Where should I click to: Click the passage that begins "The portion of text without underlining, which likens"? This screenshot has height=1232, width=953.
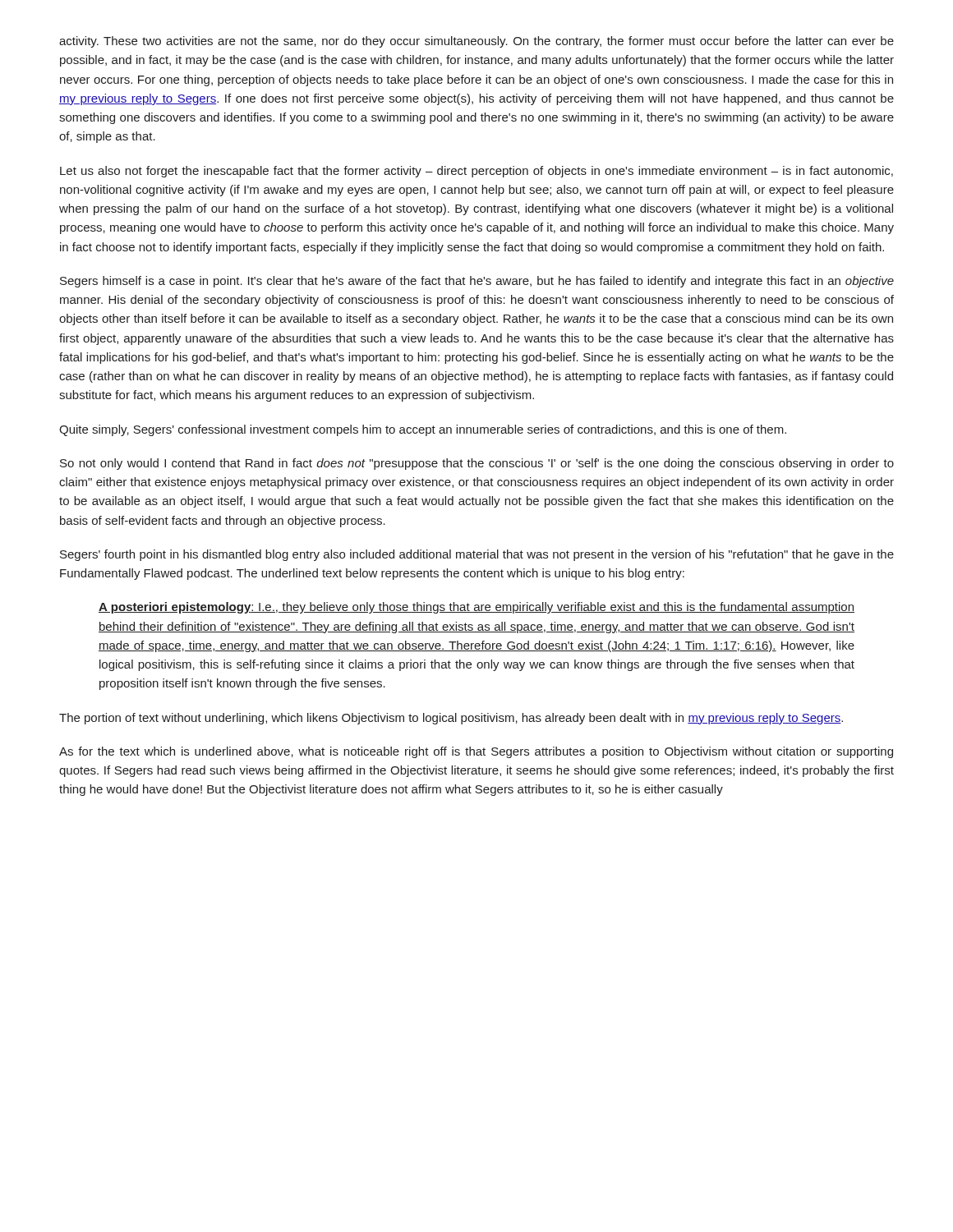[452, 717]
